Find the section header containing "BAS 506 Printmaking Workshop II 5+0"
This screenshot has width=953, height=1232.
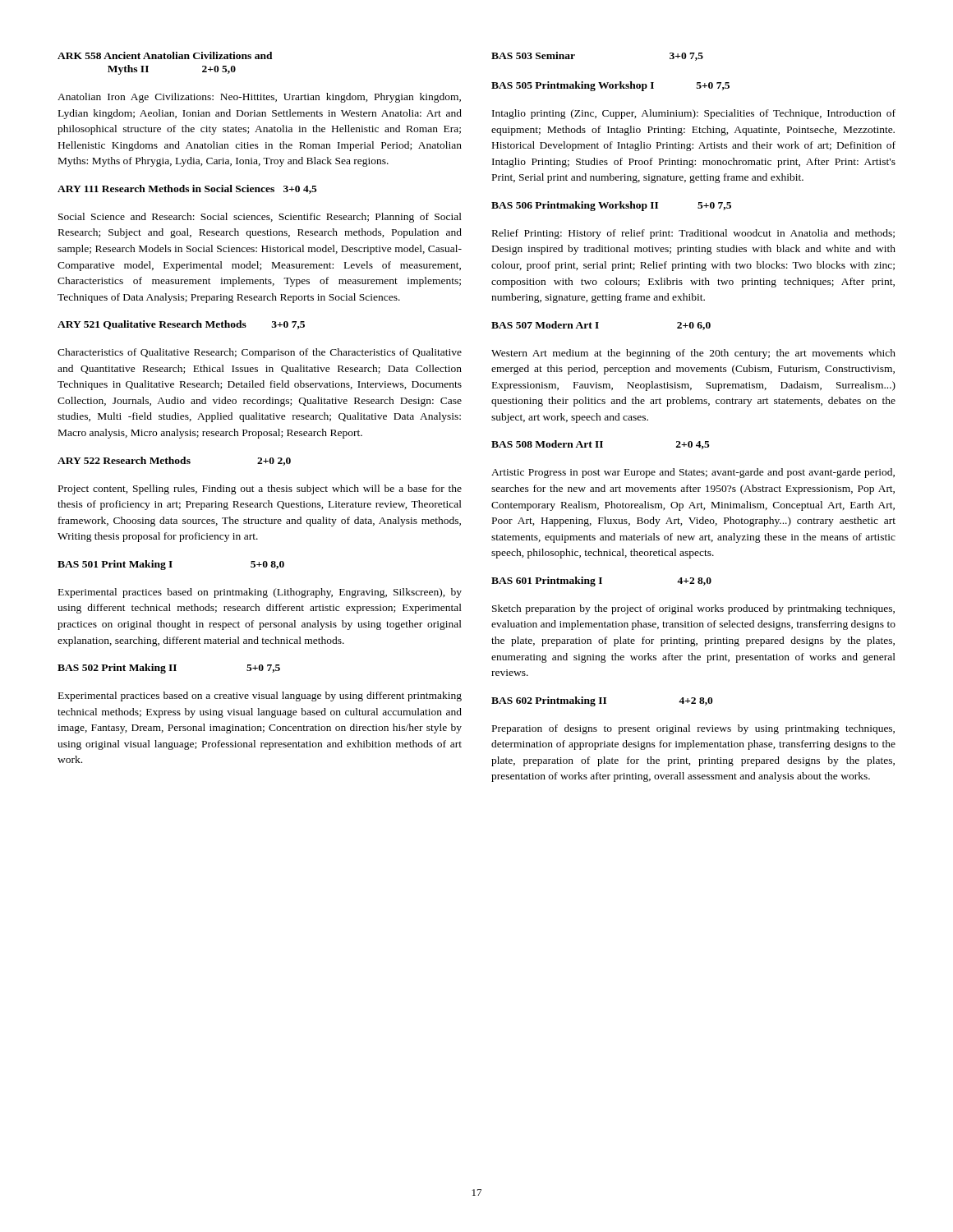(x=693, y=205)
